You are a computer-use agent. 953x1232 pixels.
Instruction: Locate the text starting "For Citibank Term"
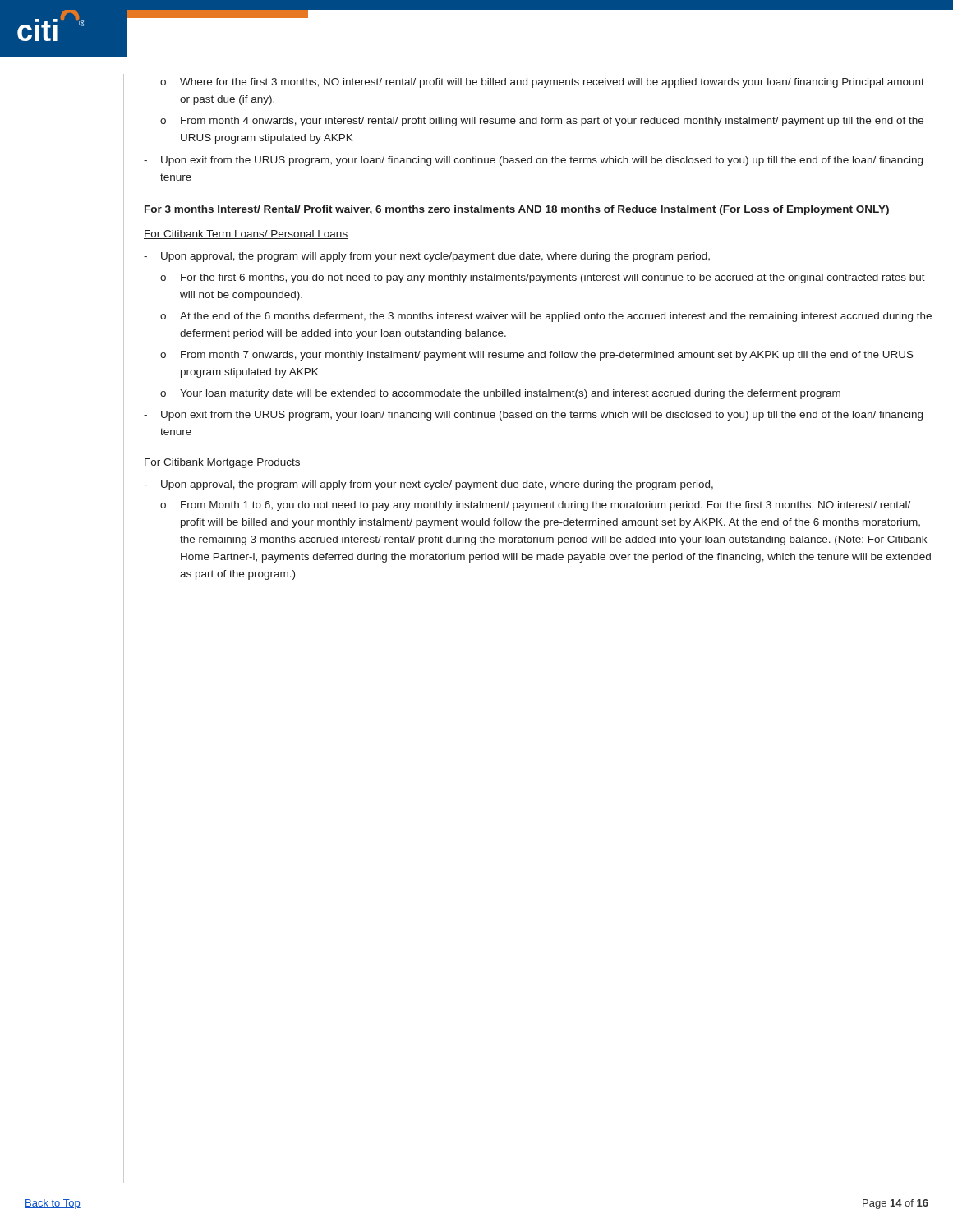(246, 234)
